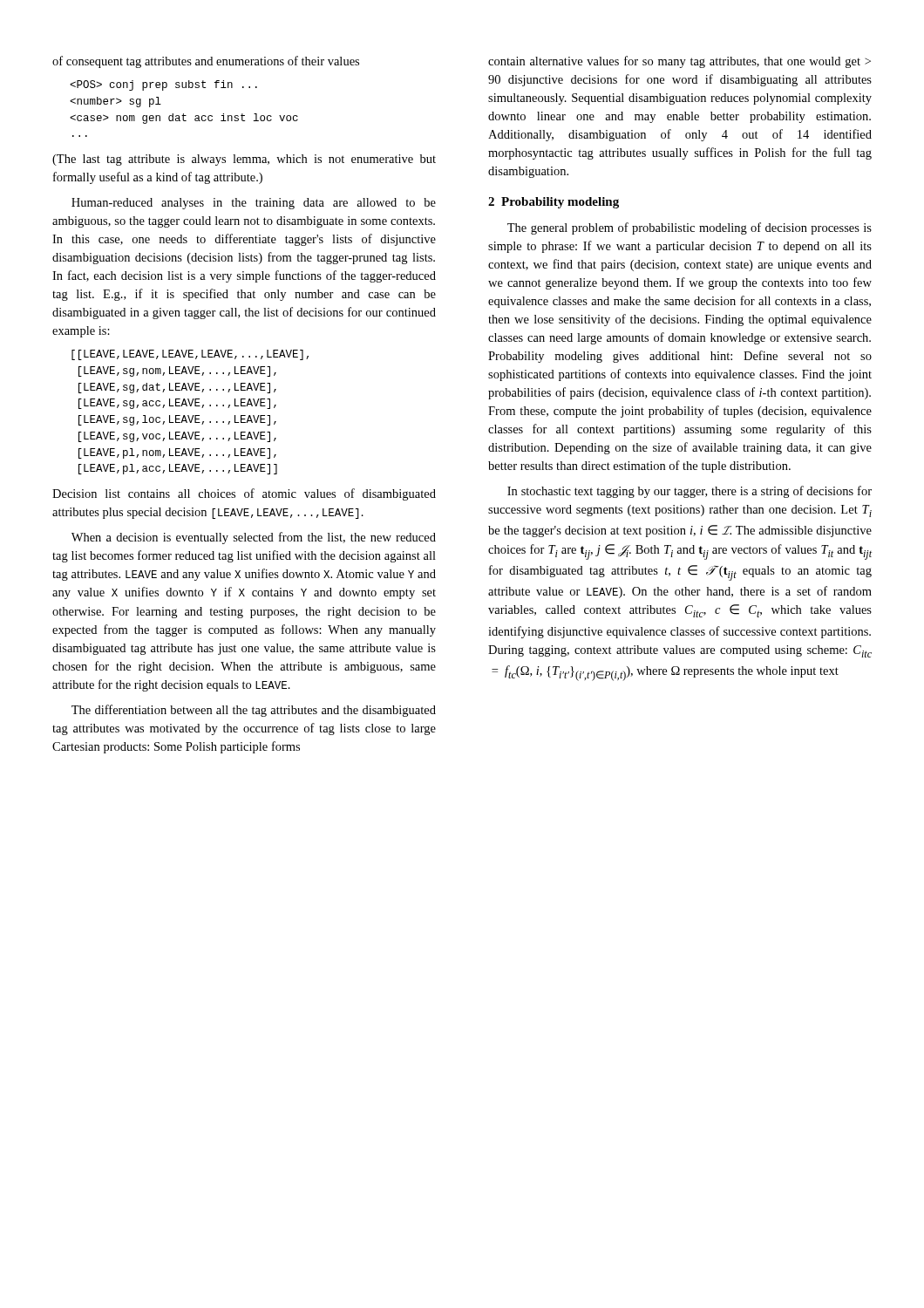Select the section header that says "2 Probability modeling"
This screenshot has width=924, height=1308.
(554, 203)
